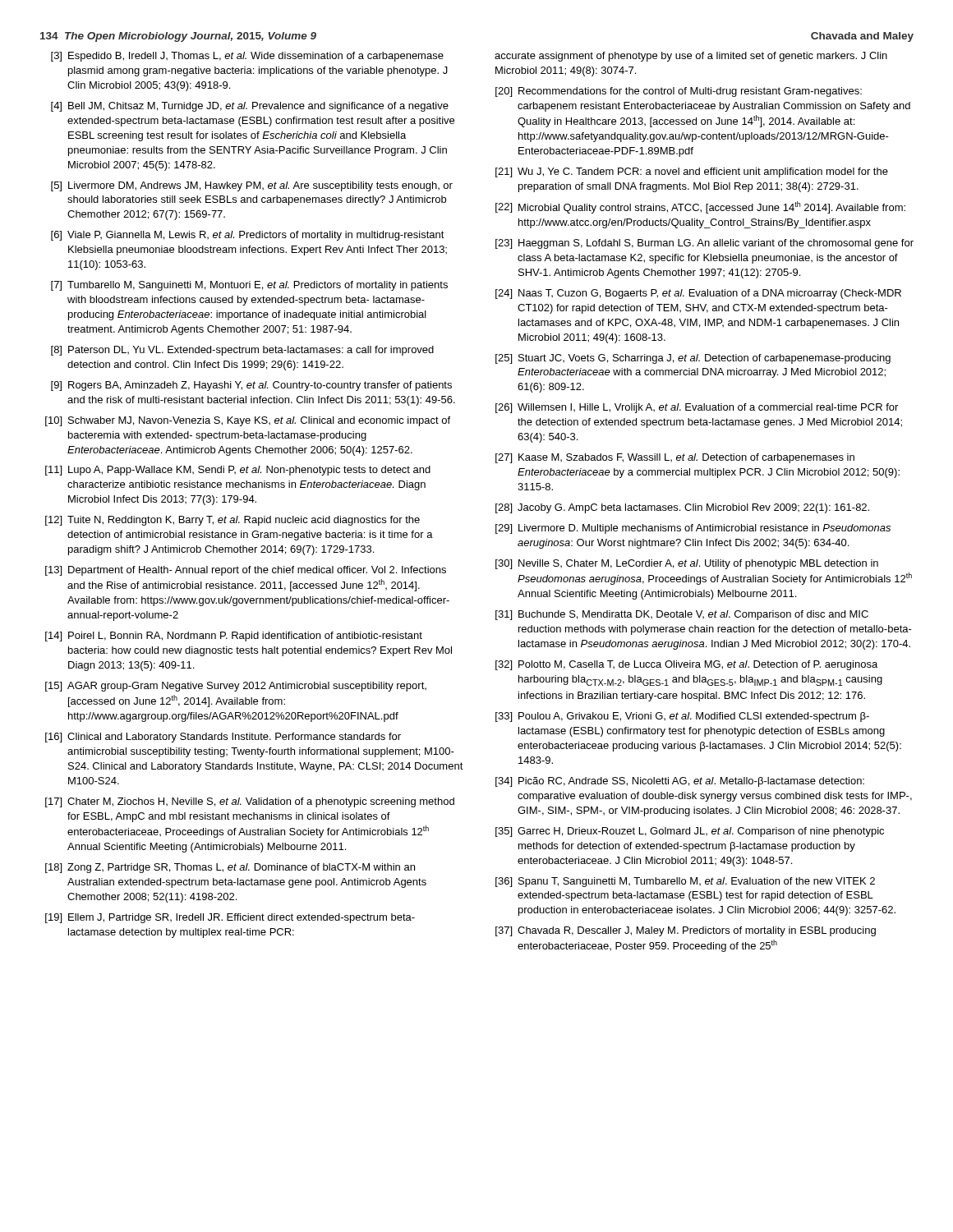This screenshot has height=1232, width=953.
Task: Click the passage that begins "[14] Poirel L, Bonnin"
Action: 251,651
